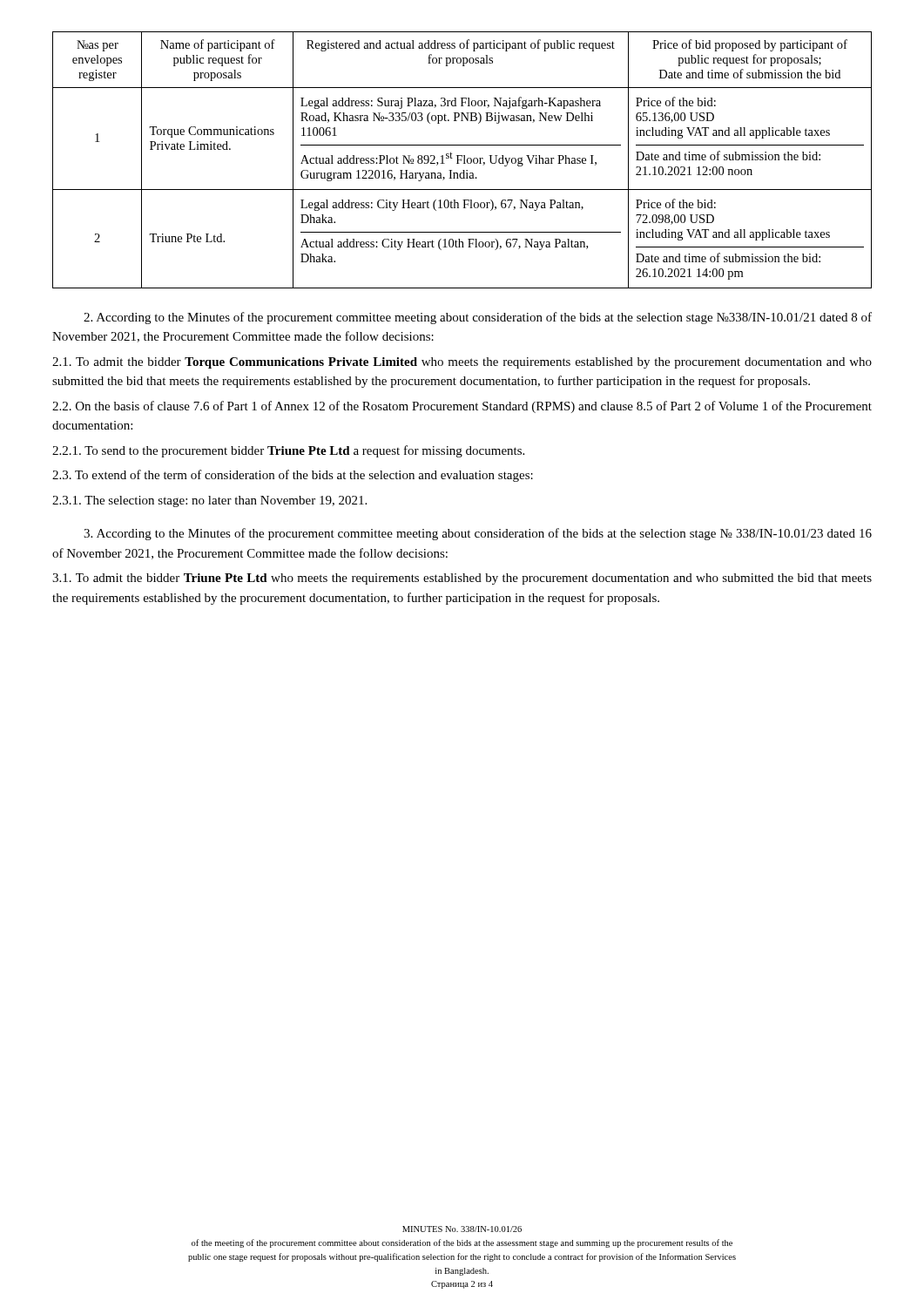Screen dimensions: 1307x924
Task: Where is the passage that starts "3. To extend"?
Action: [x=462, y=475]
